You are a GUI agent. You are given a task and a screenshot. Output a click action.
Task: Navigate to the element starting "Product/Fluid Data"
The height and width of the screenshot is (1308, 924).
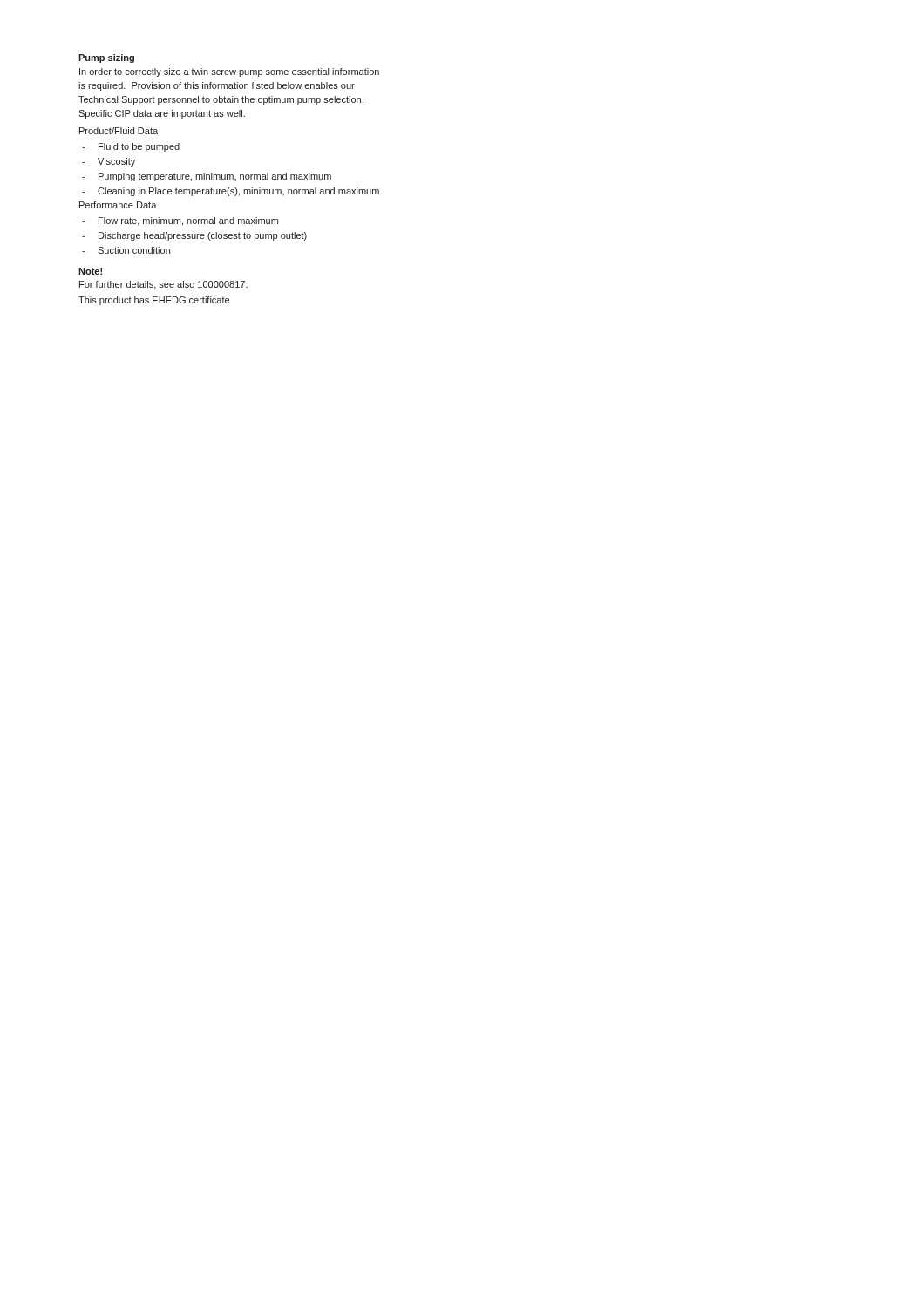[x=119, y=131]
